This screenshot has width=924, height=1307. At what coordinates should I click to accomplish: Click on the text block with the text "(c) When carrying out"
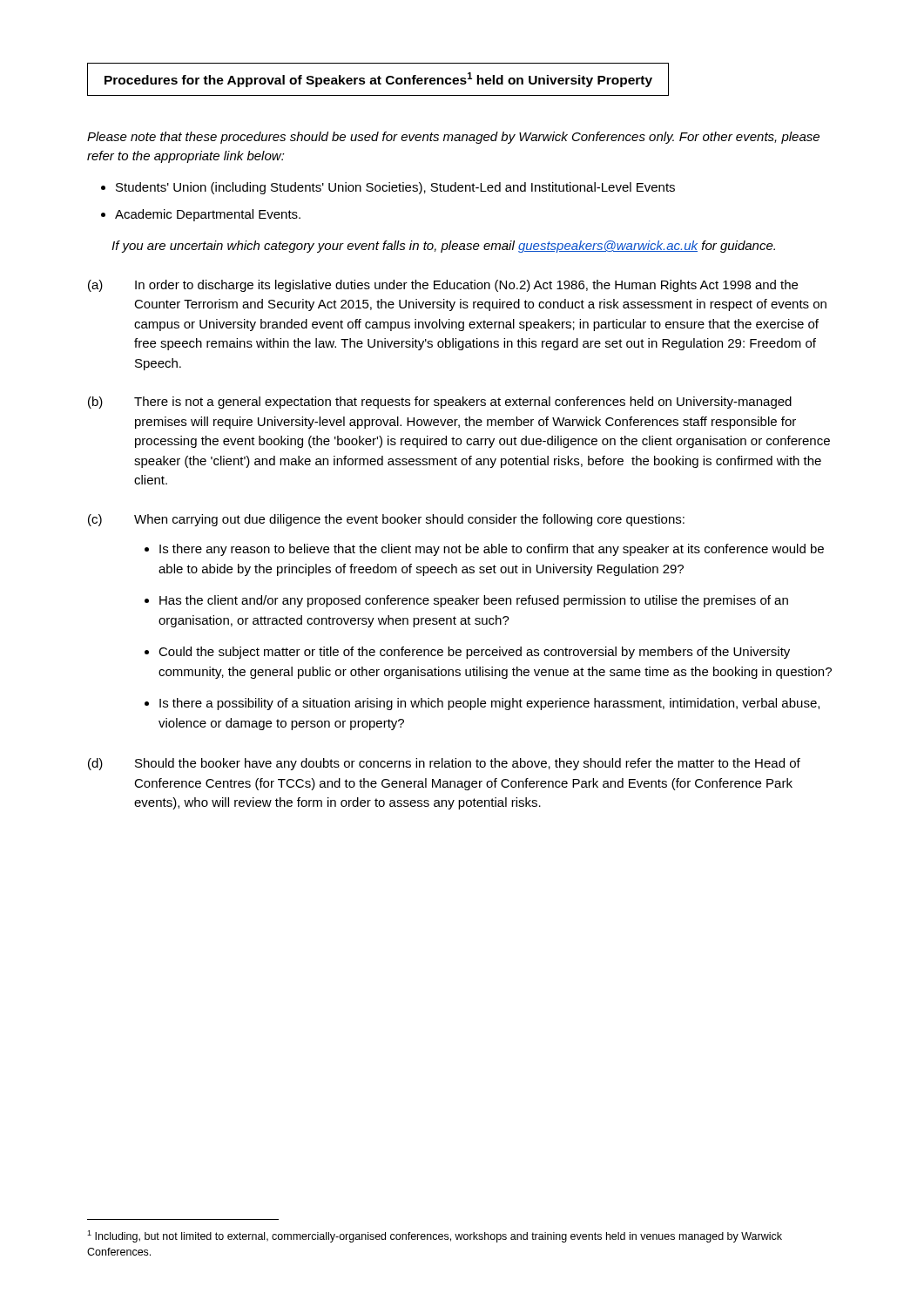click(462, 627)
